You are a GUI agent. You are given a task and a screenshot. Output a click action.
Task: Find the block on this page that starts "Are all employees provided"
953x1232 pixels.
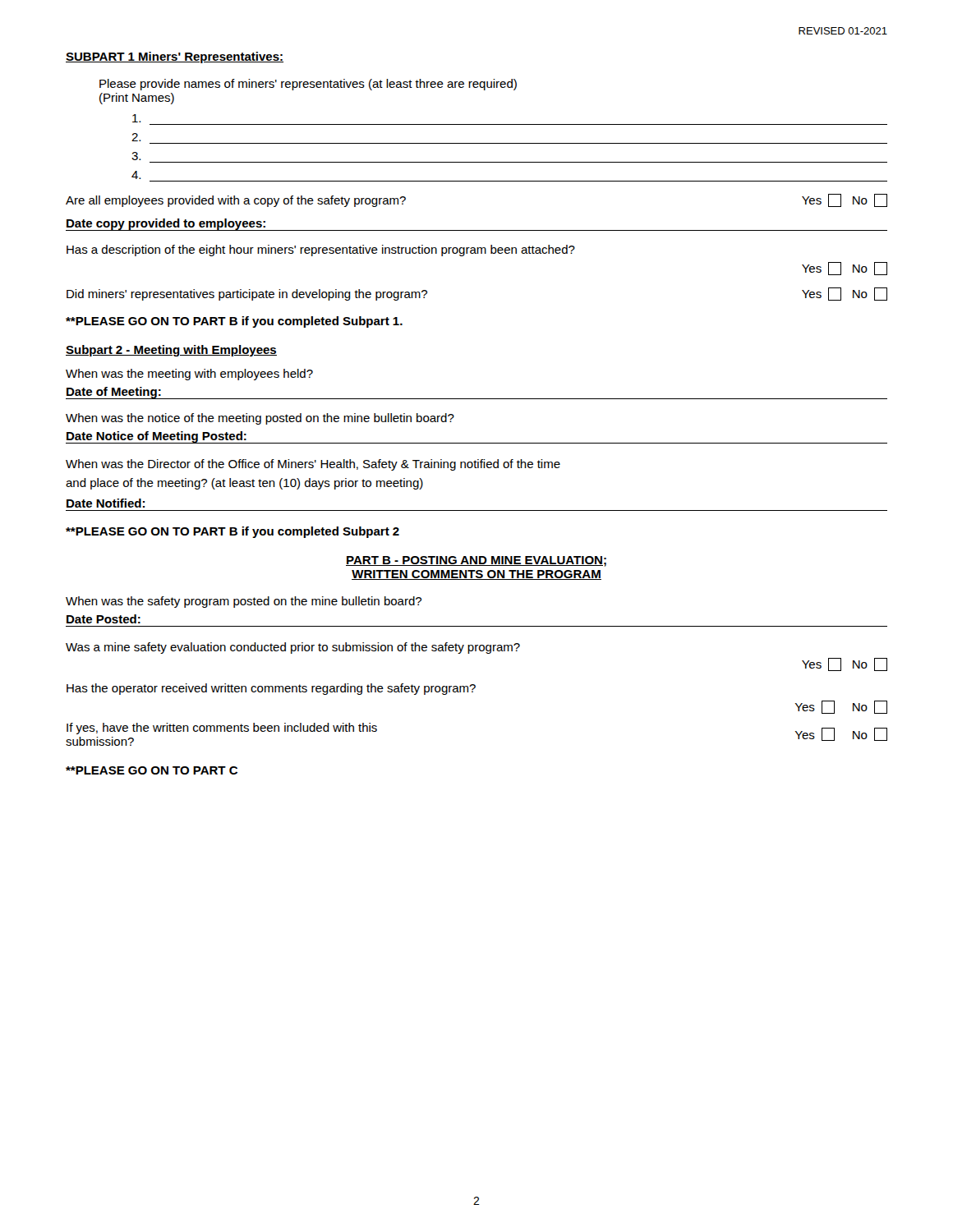coord(234,200)
